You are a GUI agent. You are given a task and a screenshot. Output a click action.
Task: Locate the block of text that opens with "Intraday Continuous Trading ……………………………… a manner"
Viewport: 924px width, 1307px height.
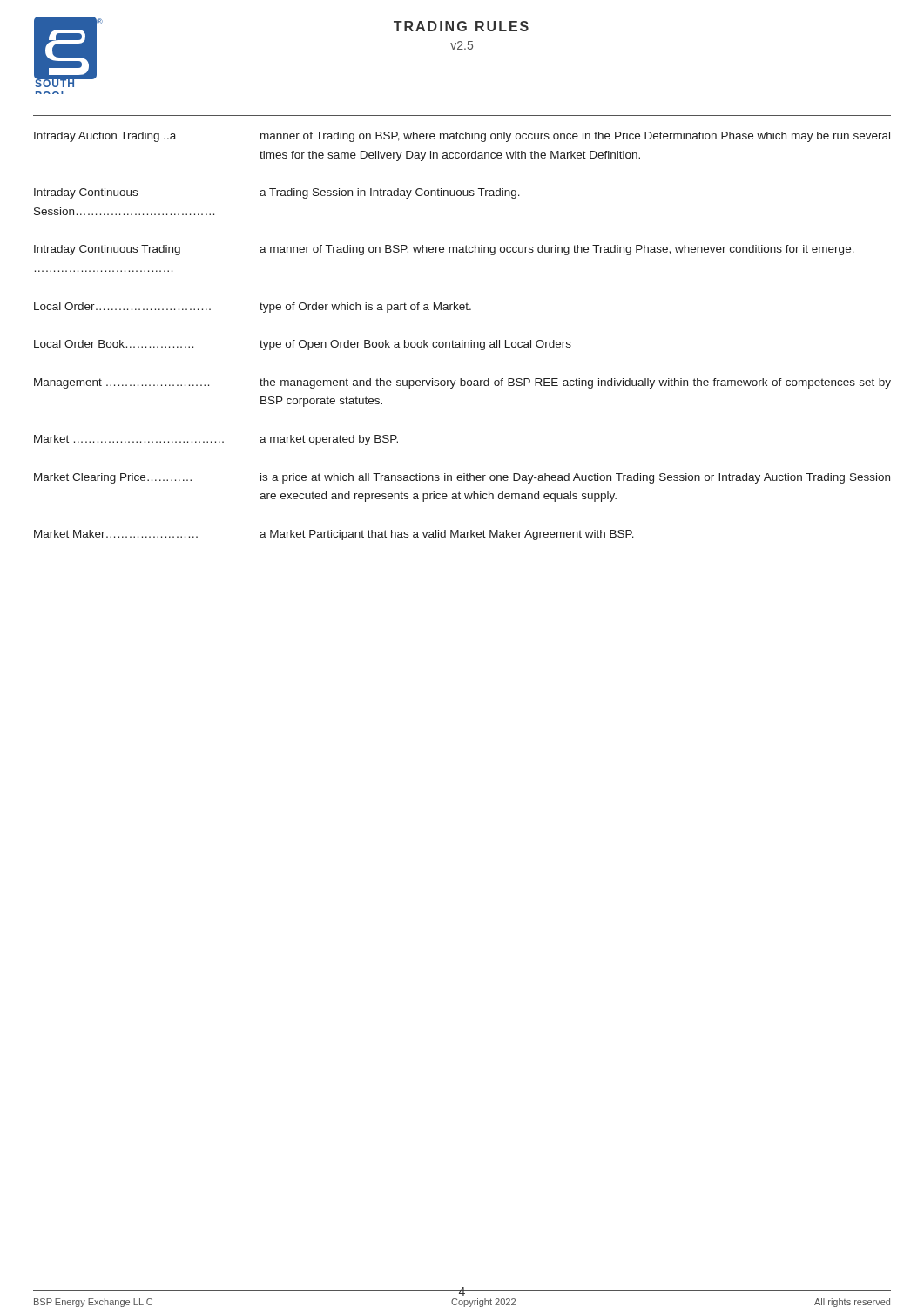(x=462, y=259)
